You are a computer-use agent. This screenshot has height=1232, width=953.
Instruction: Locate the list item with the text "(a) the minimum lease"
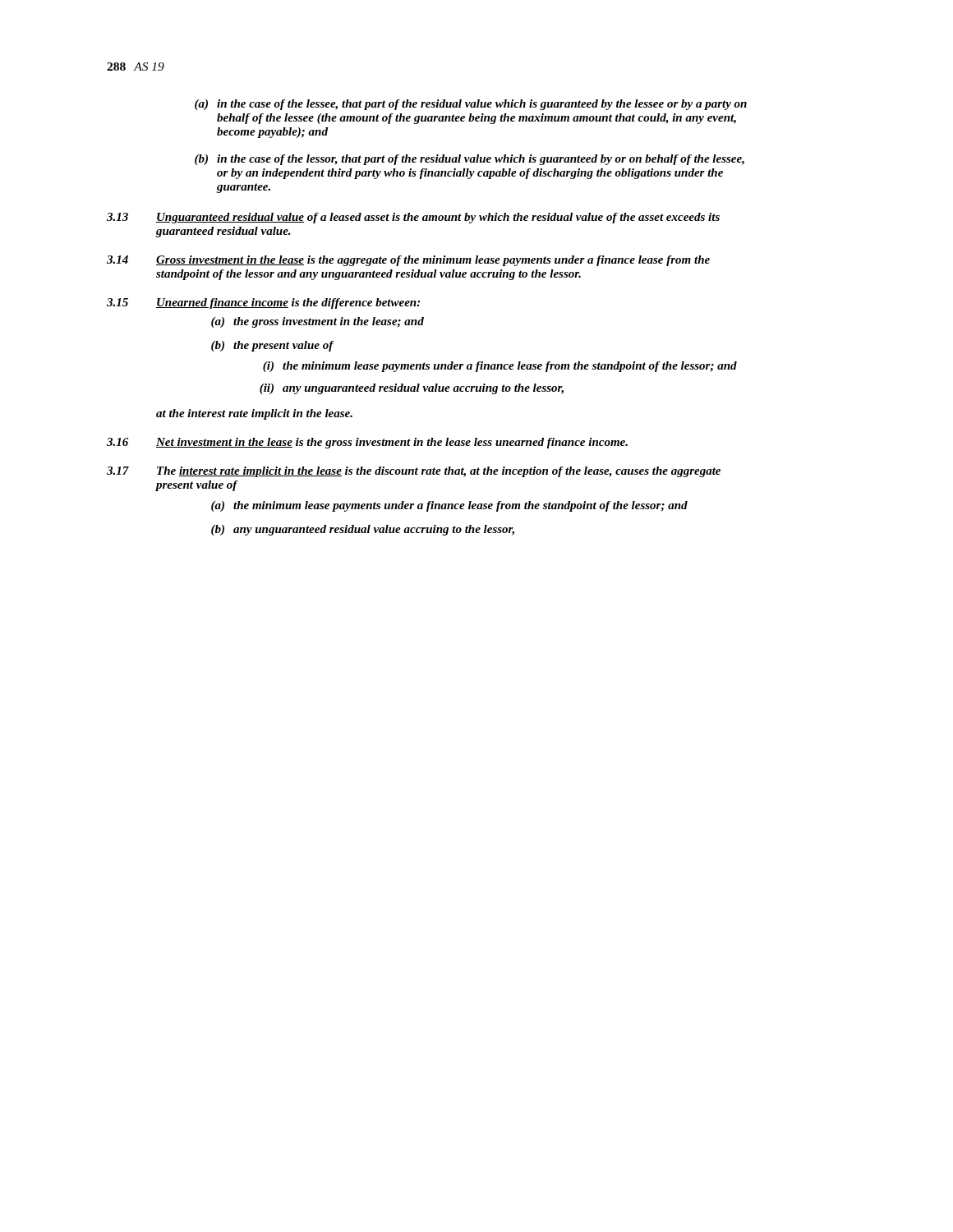coord(468,506)
